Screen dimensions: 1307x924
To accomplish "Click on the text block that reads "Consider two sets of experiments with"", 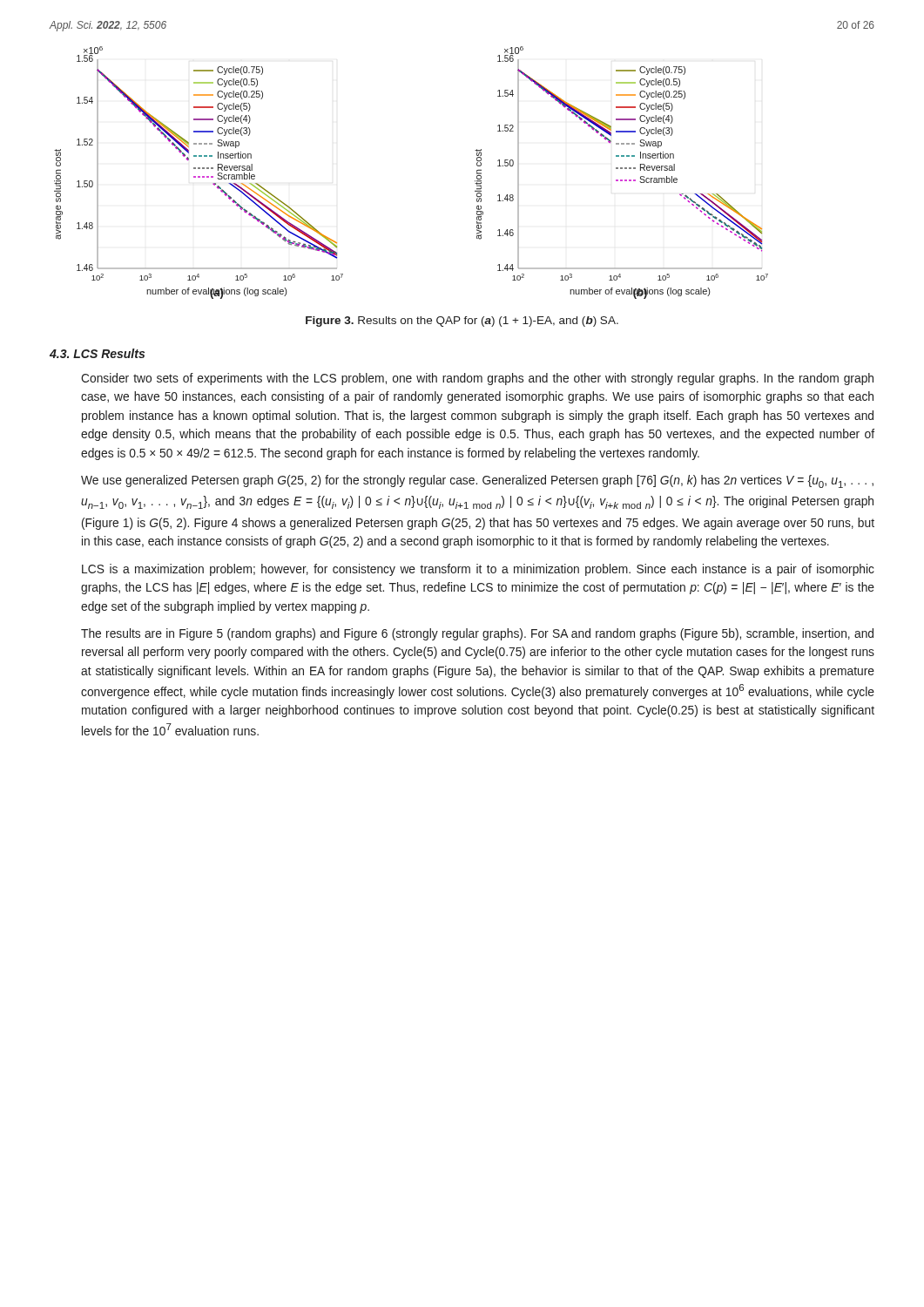I will [478, 555].
